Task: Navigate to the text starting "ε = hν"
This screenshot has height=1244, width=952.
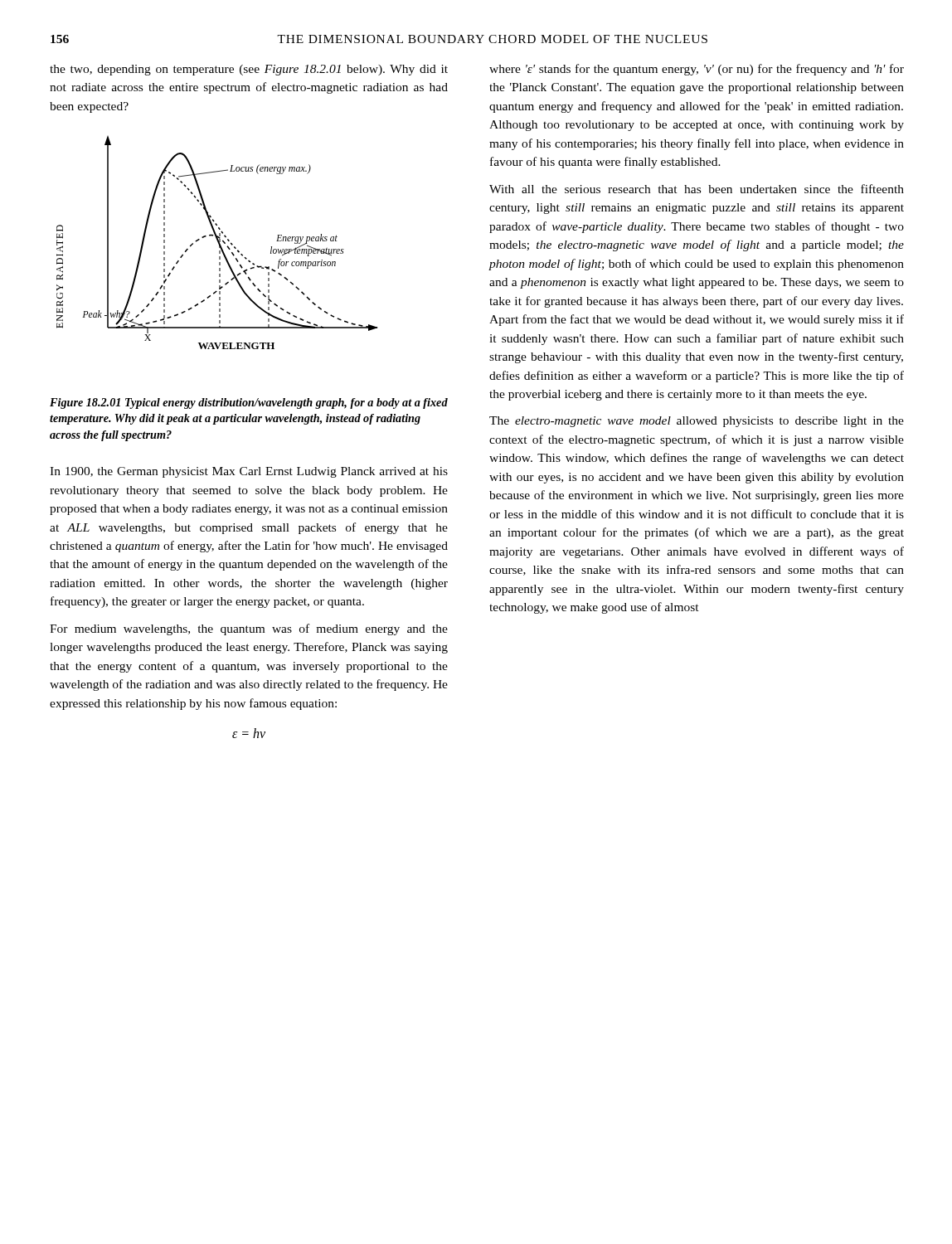Action: (249, 734)
